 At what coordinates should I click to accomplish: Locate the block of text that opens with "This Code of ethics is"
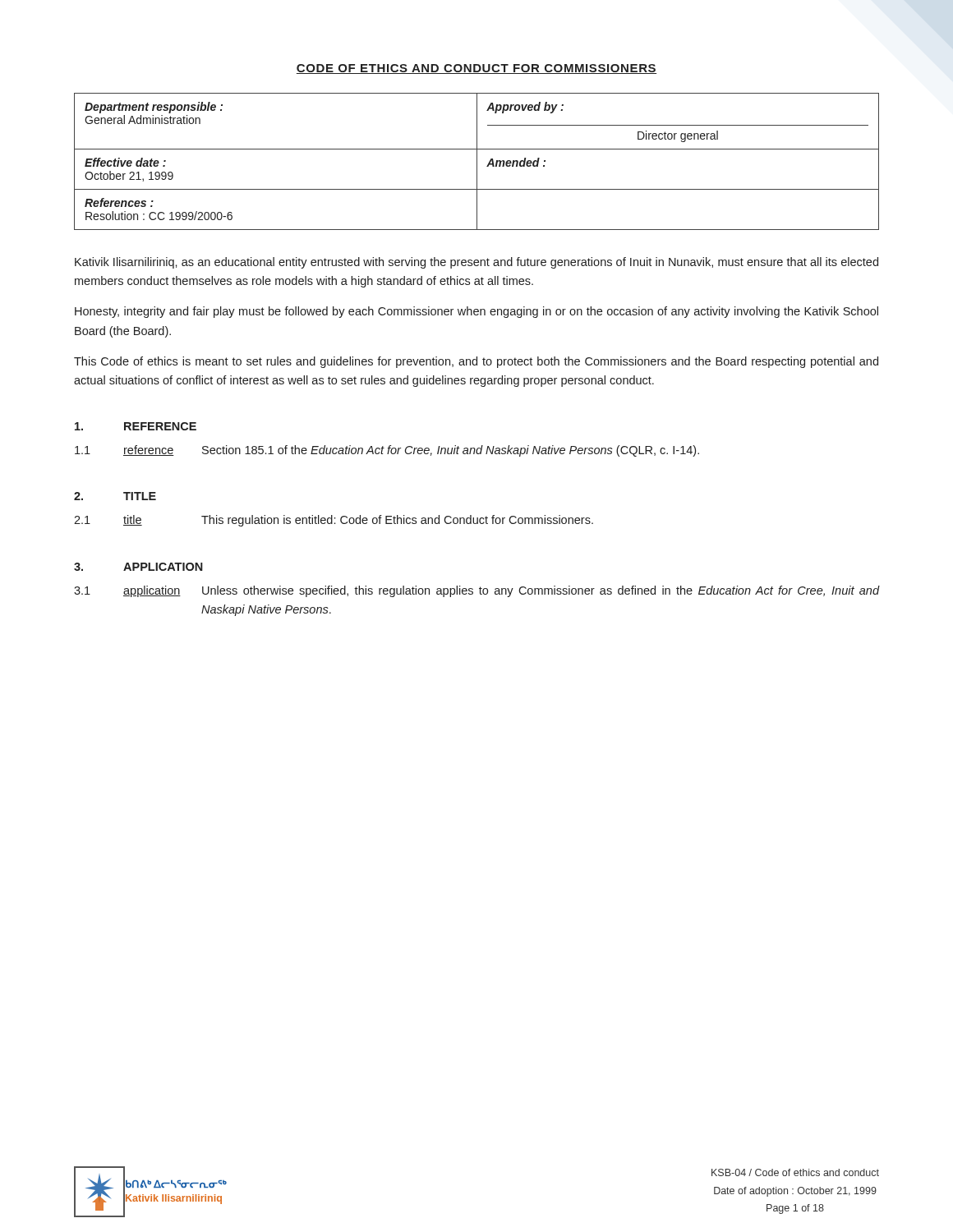(x=476, y=371)
